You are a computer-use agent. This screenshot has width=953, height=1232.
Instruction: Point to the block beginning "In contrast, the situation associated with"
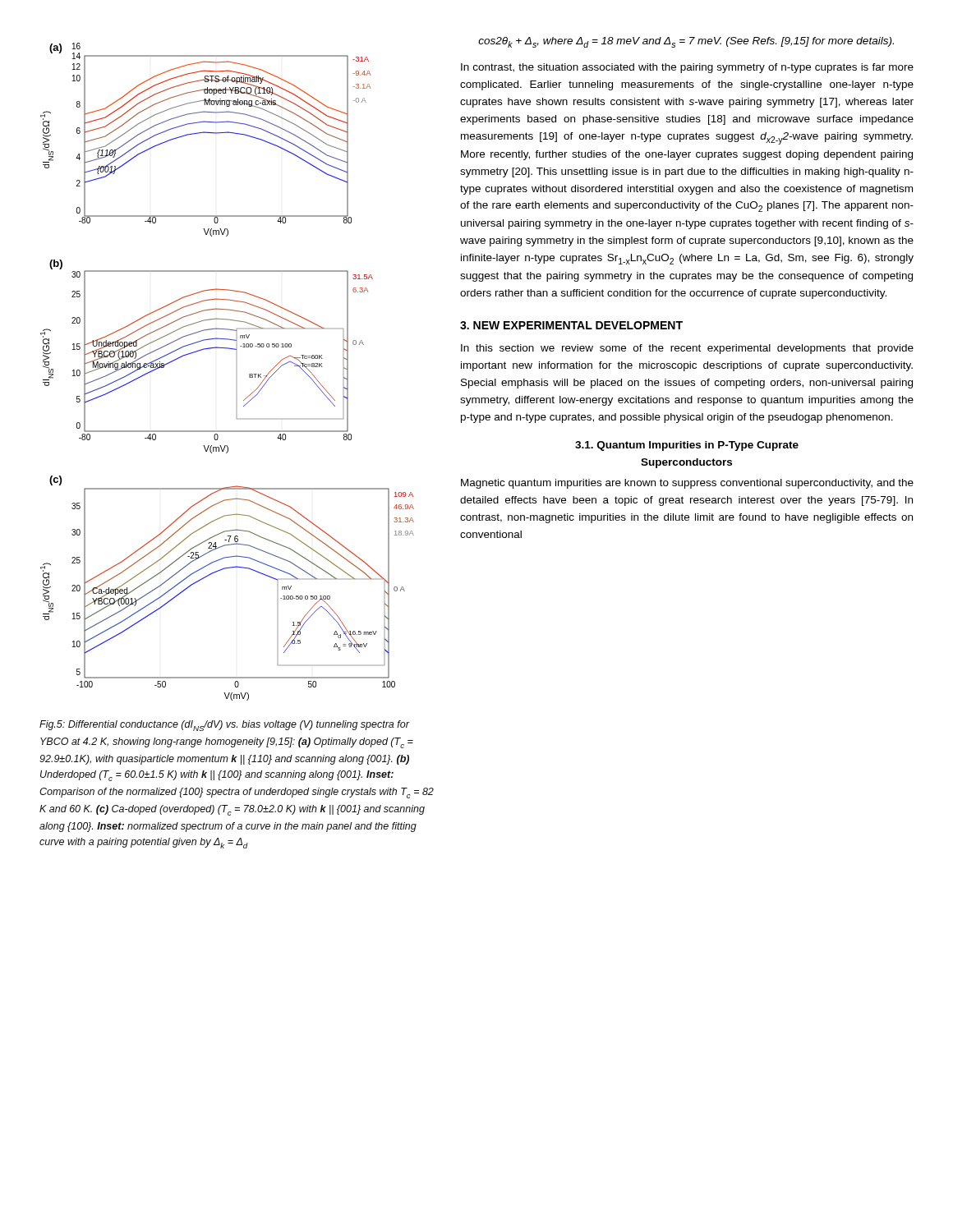(687, 180)
